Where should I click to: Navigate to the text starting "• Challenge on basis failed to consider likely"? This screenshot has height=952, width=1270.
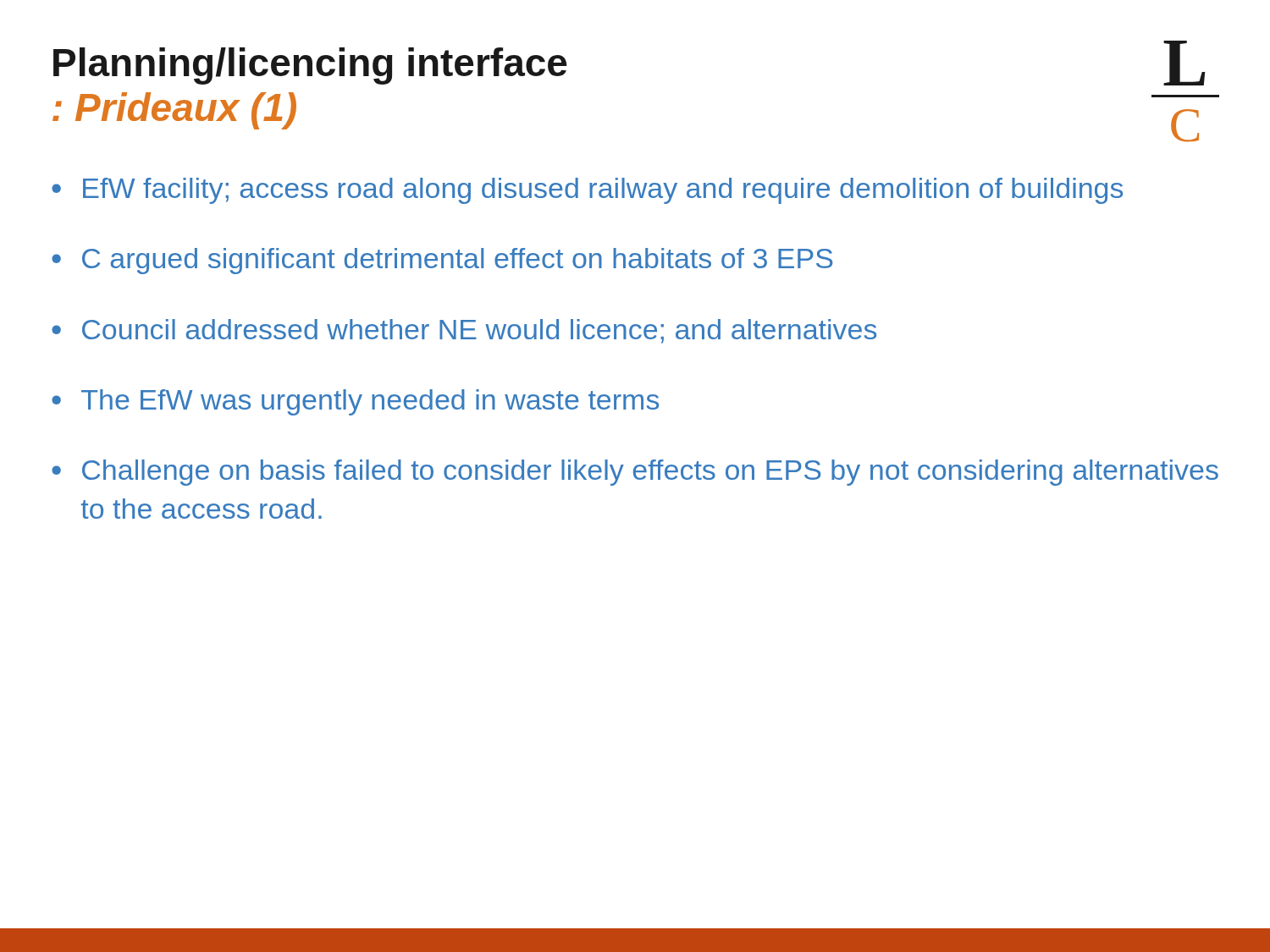pyautogui.click(x=635, y=490)
